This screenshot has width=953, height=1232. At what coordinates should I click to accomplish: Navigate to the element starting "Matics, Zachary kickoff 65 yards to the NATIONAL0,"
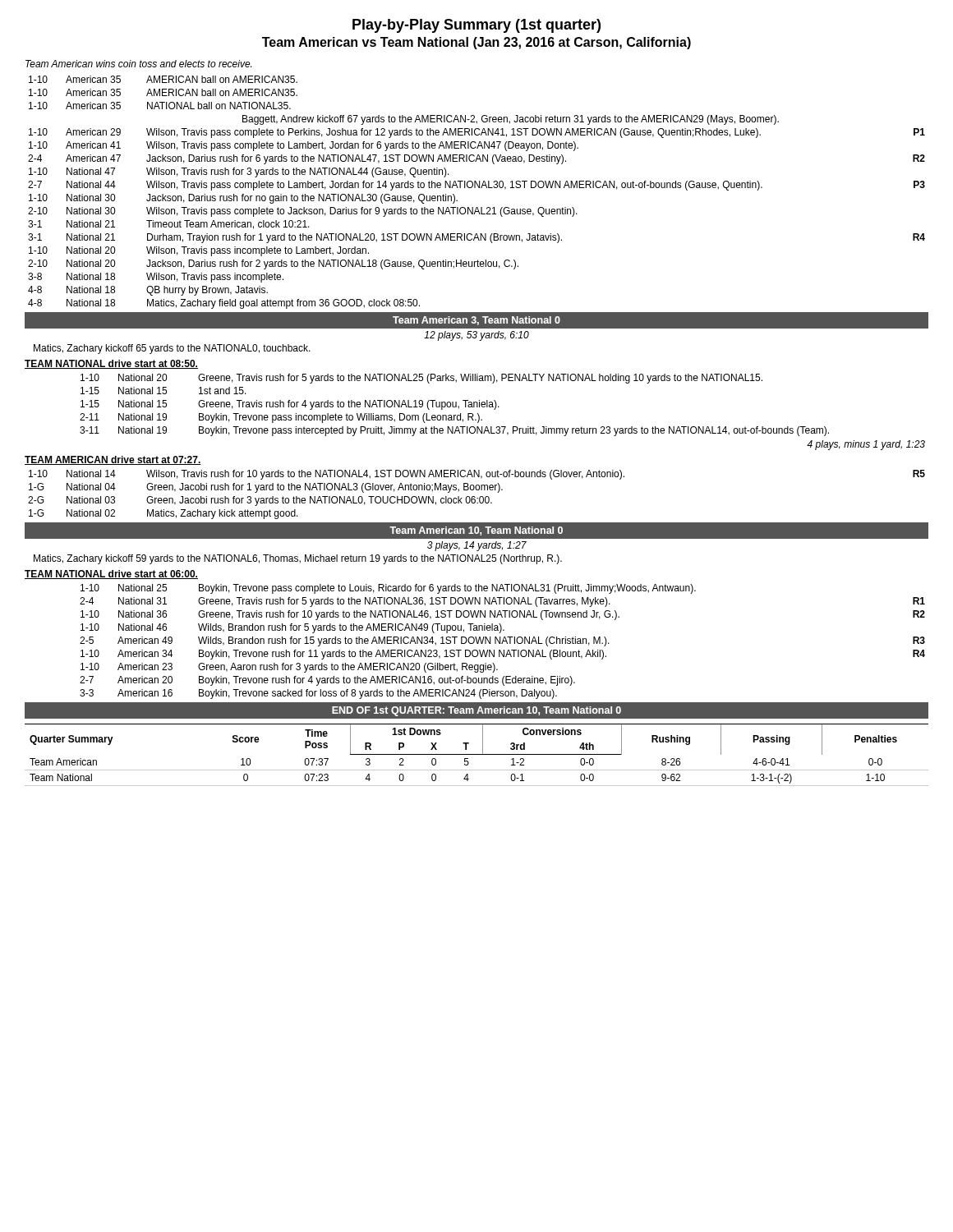click(x=172, y=348)
